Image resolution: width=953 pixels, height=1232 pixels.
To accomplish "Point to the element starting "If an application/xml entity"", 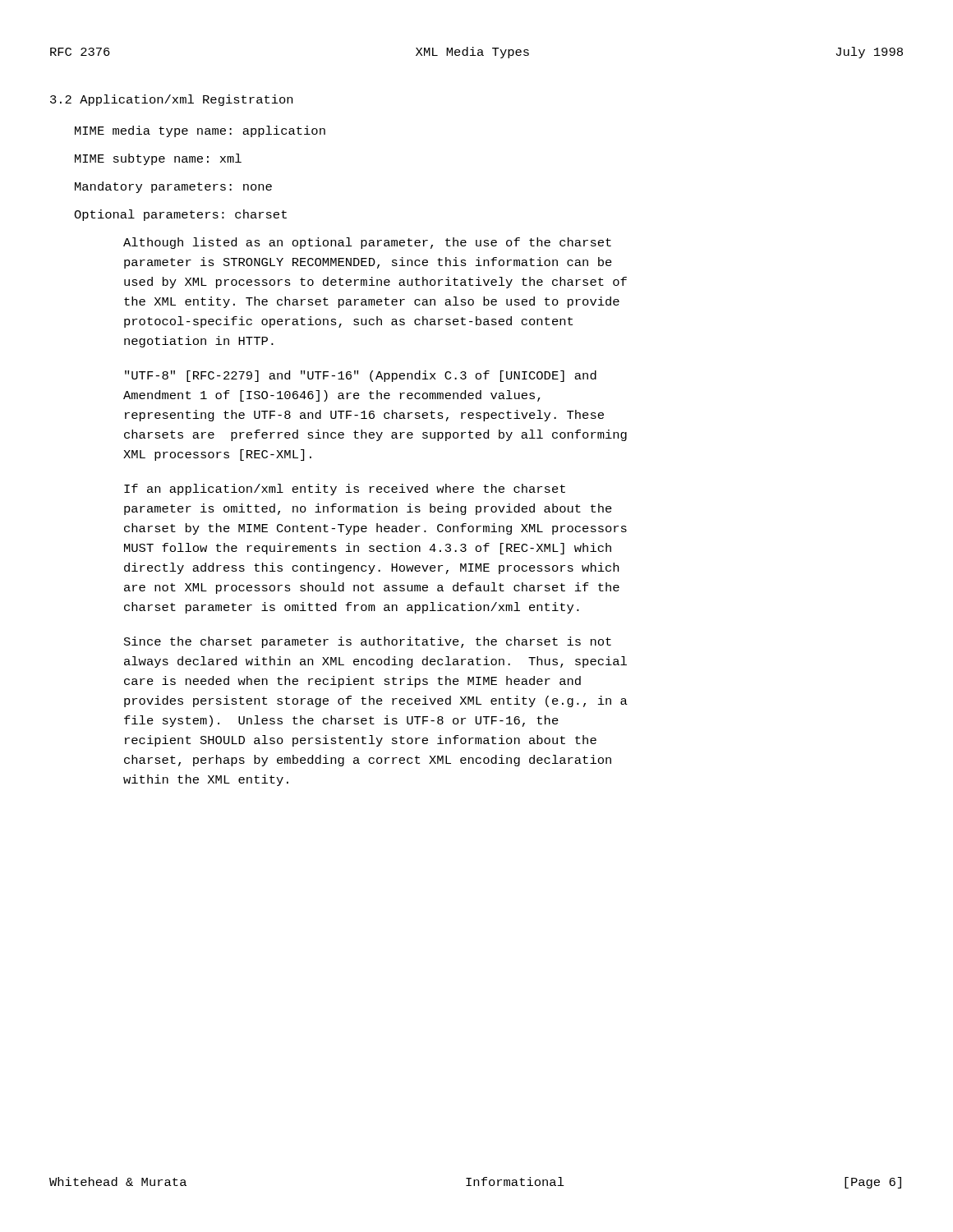I will 375,549.
